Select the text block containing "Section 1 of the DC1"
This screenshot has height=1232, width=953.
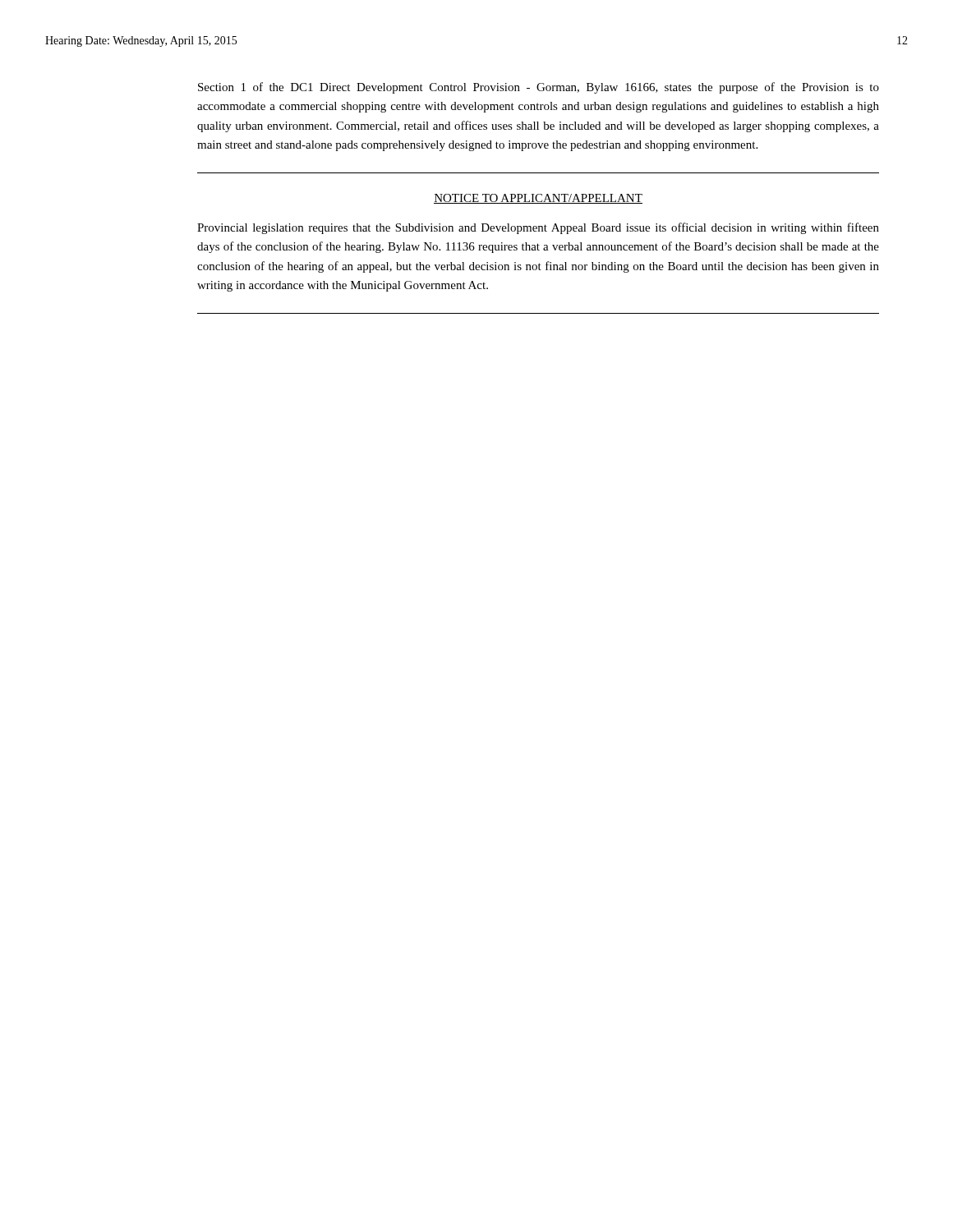pyautogui.click(x=538, y=116)
